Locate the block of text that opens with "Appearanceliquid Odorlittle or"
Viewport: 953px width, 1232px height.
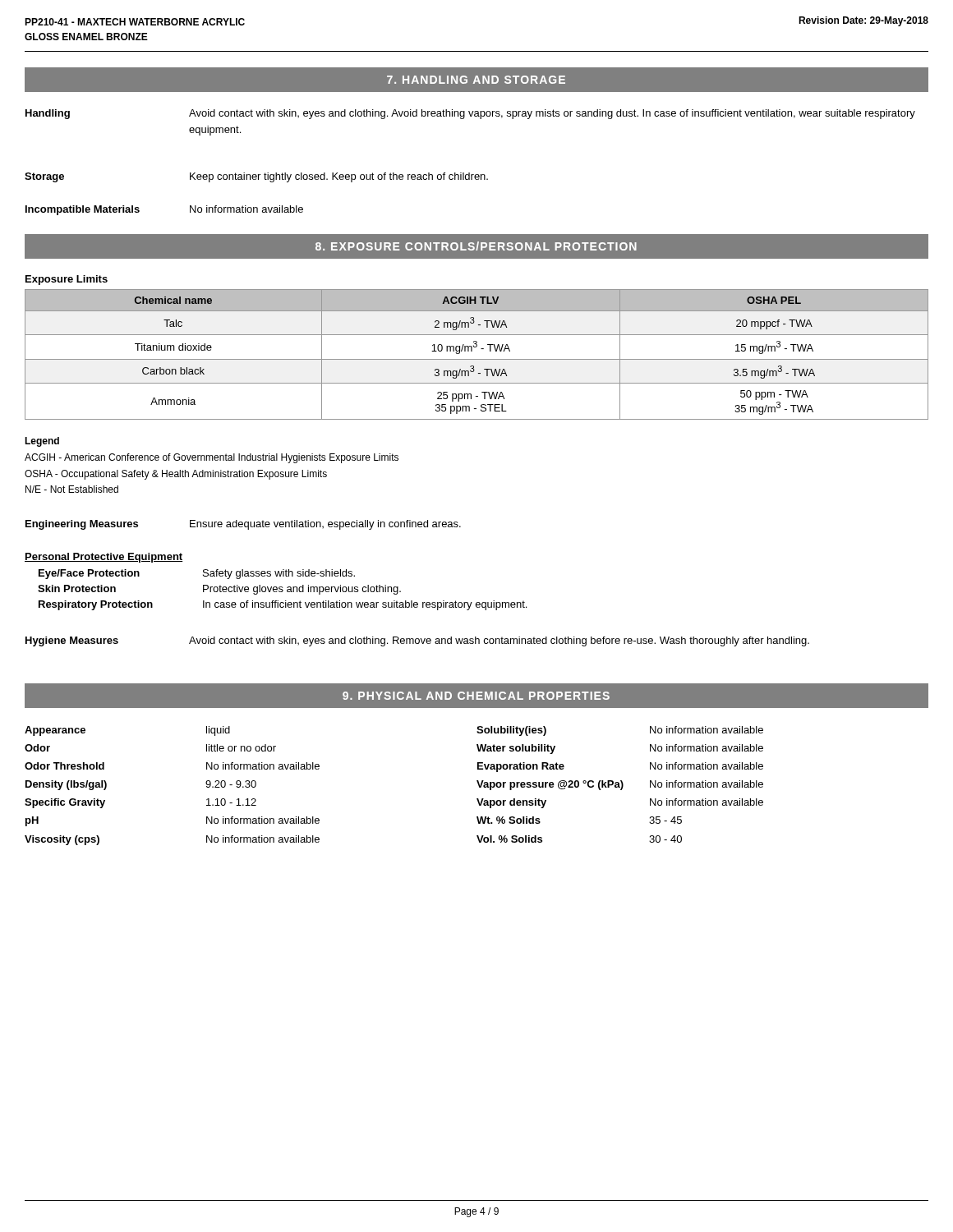tap(476, 785)
